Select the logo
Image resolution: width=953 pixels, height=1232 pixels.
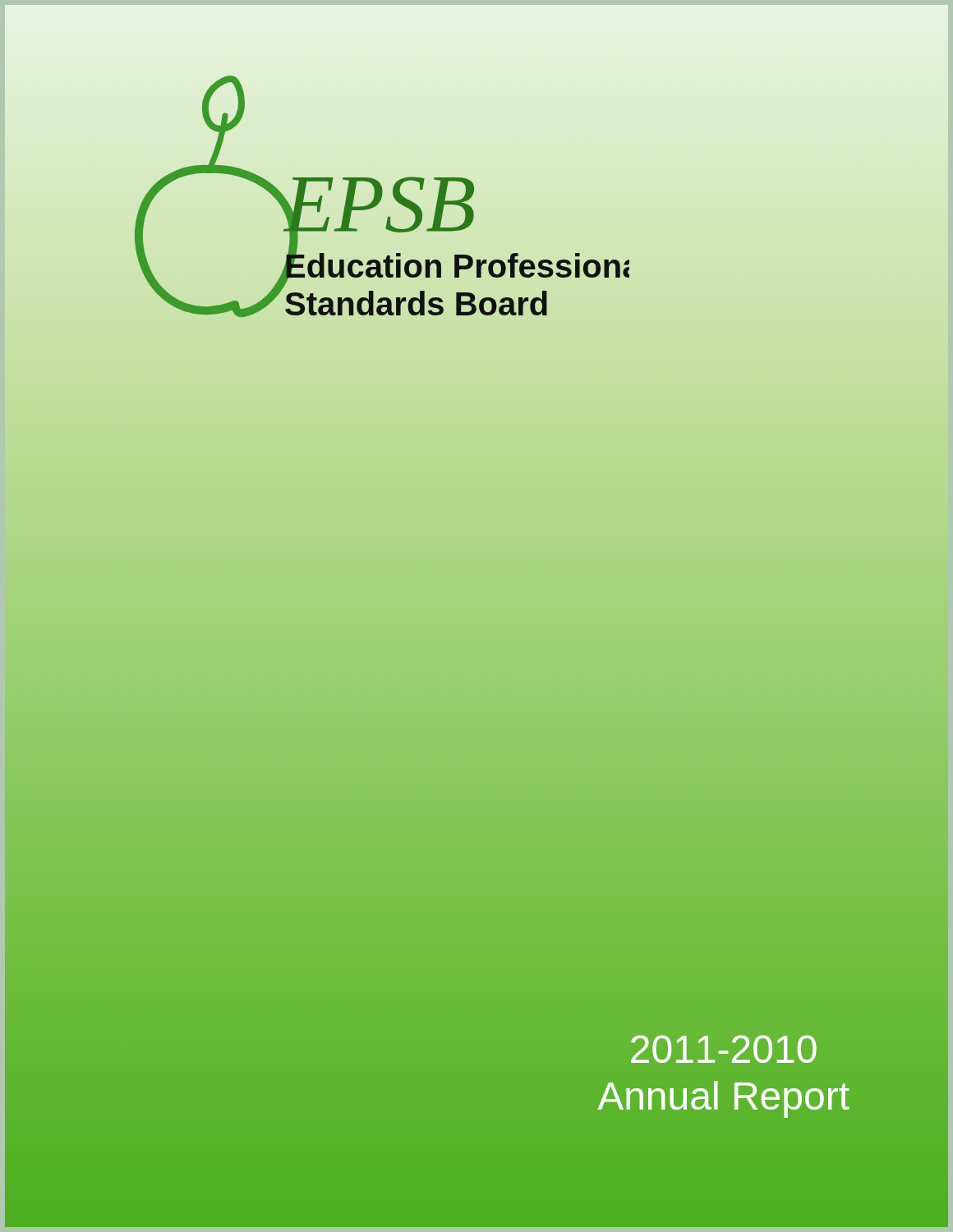point(371,202)
